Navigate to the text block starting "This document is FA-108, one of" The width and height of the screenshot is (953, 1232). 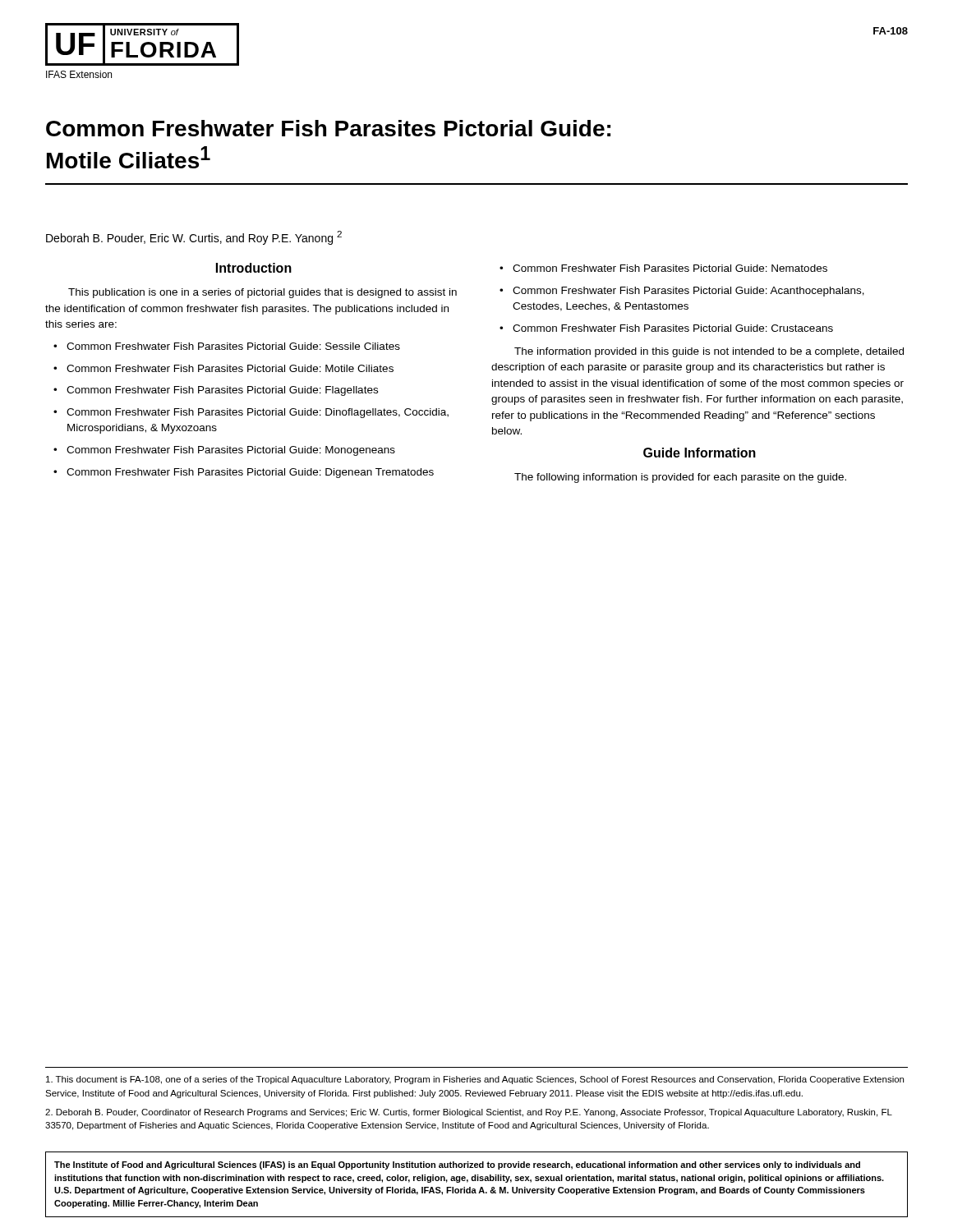tap(475, 1086)
